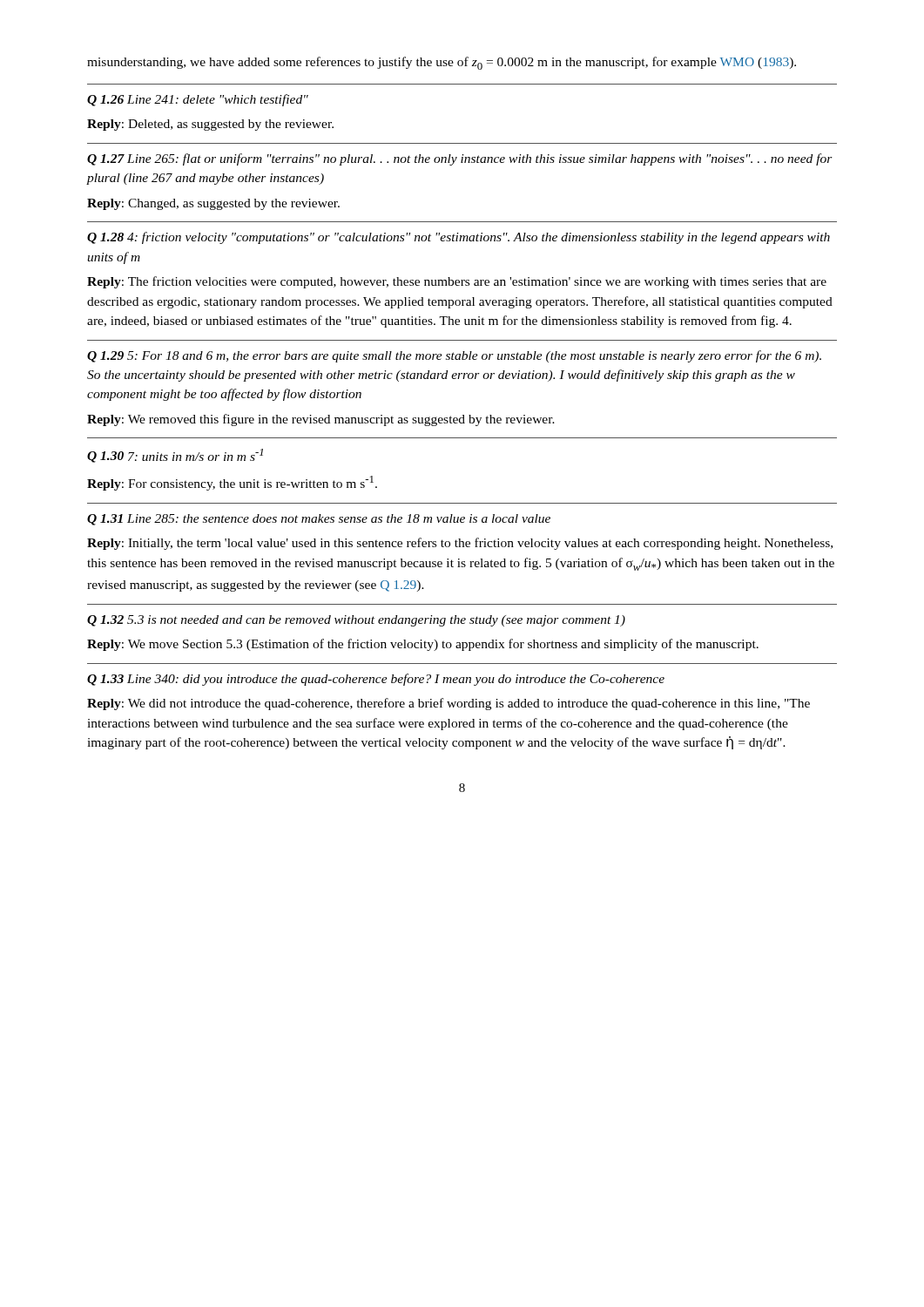Image resolution: width=924 pixels, height=1307 pixels.
Task: Find the section header on this page that starts "Q 1.30 7: units in"
Action: [x=176, y=454]
